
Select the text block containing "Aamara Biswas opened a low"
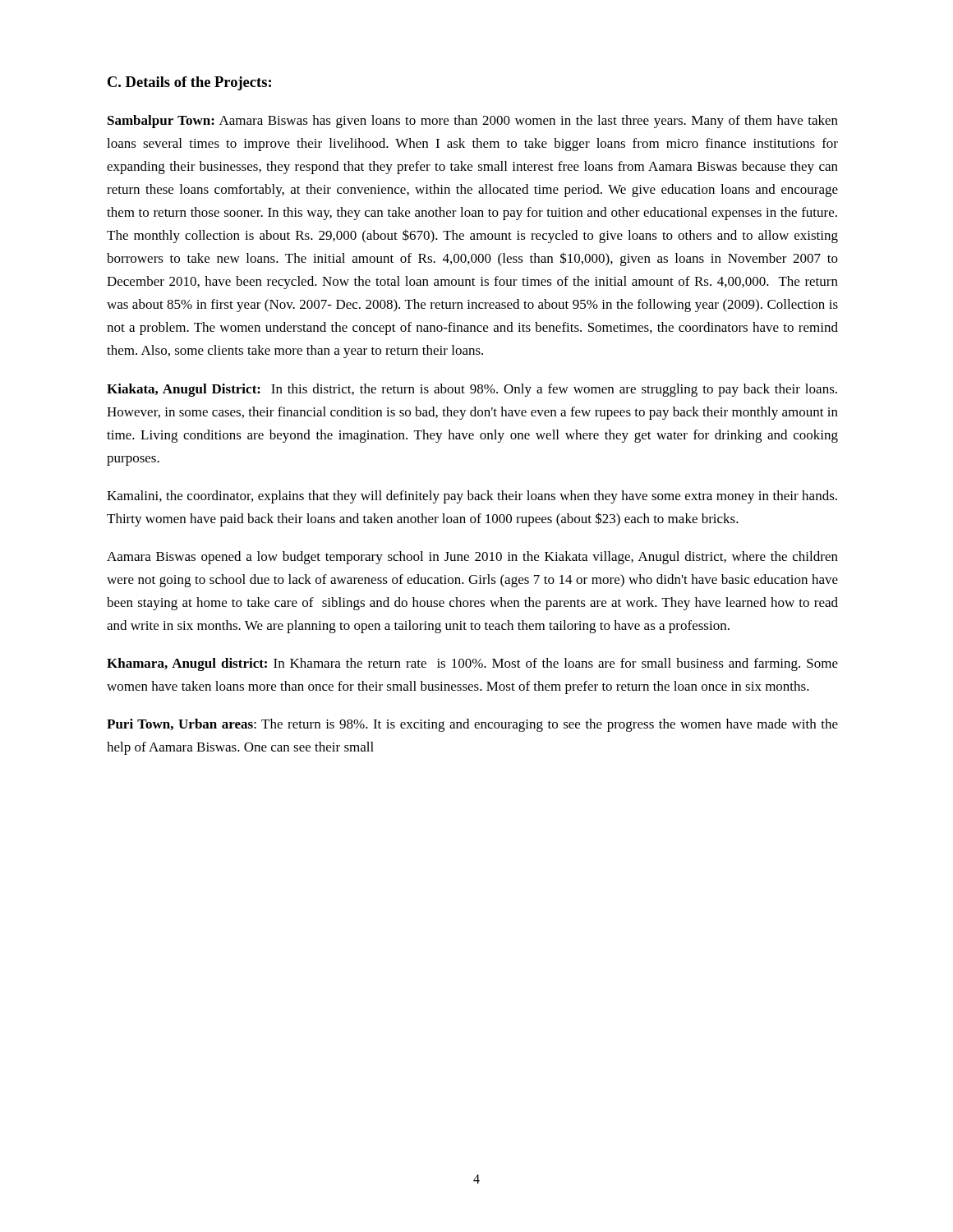coord(472,591)
